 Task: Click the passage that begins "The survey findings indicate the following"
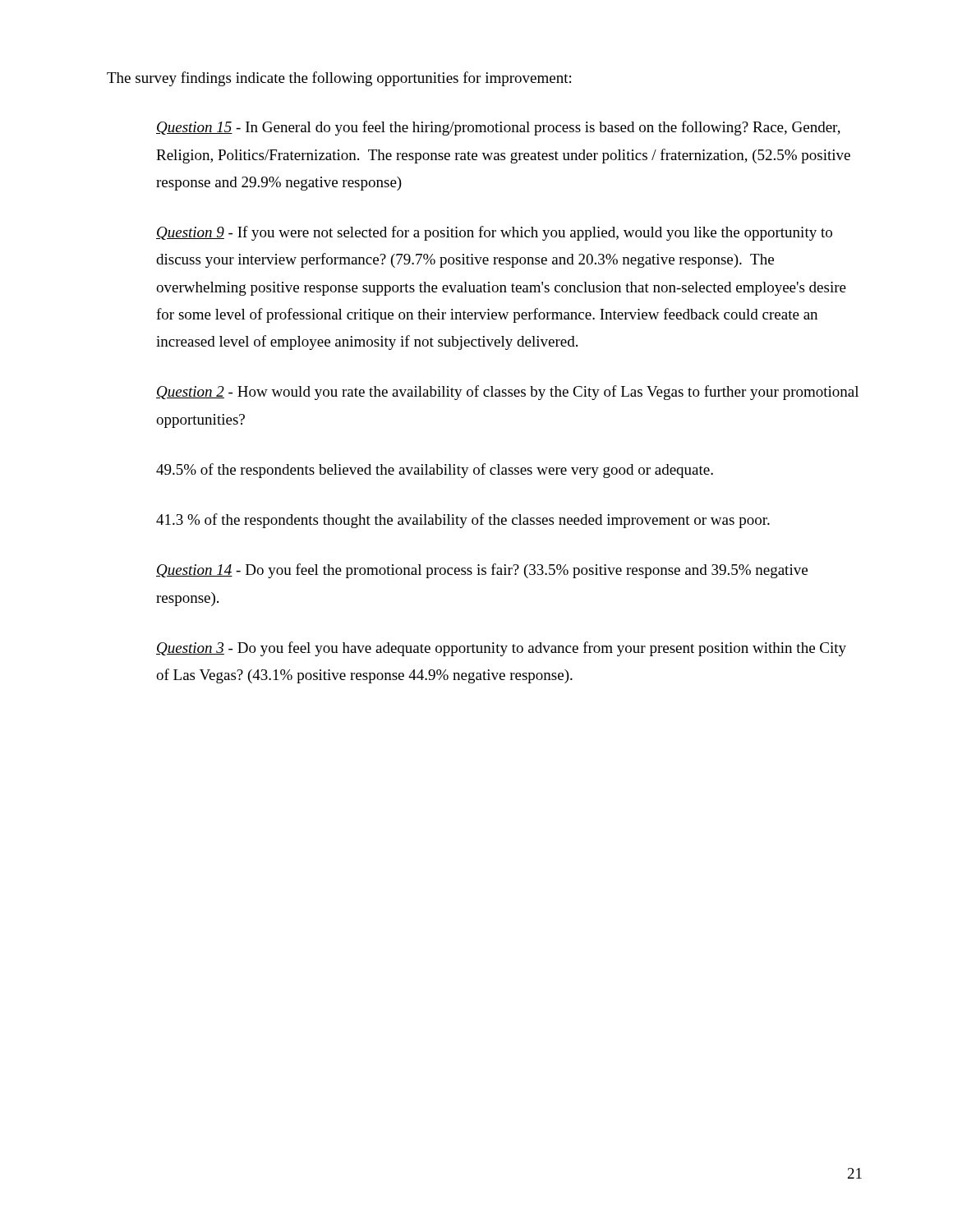[340, 78]
